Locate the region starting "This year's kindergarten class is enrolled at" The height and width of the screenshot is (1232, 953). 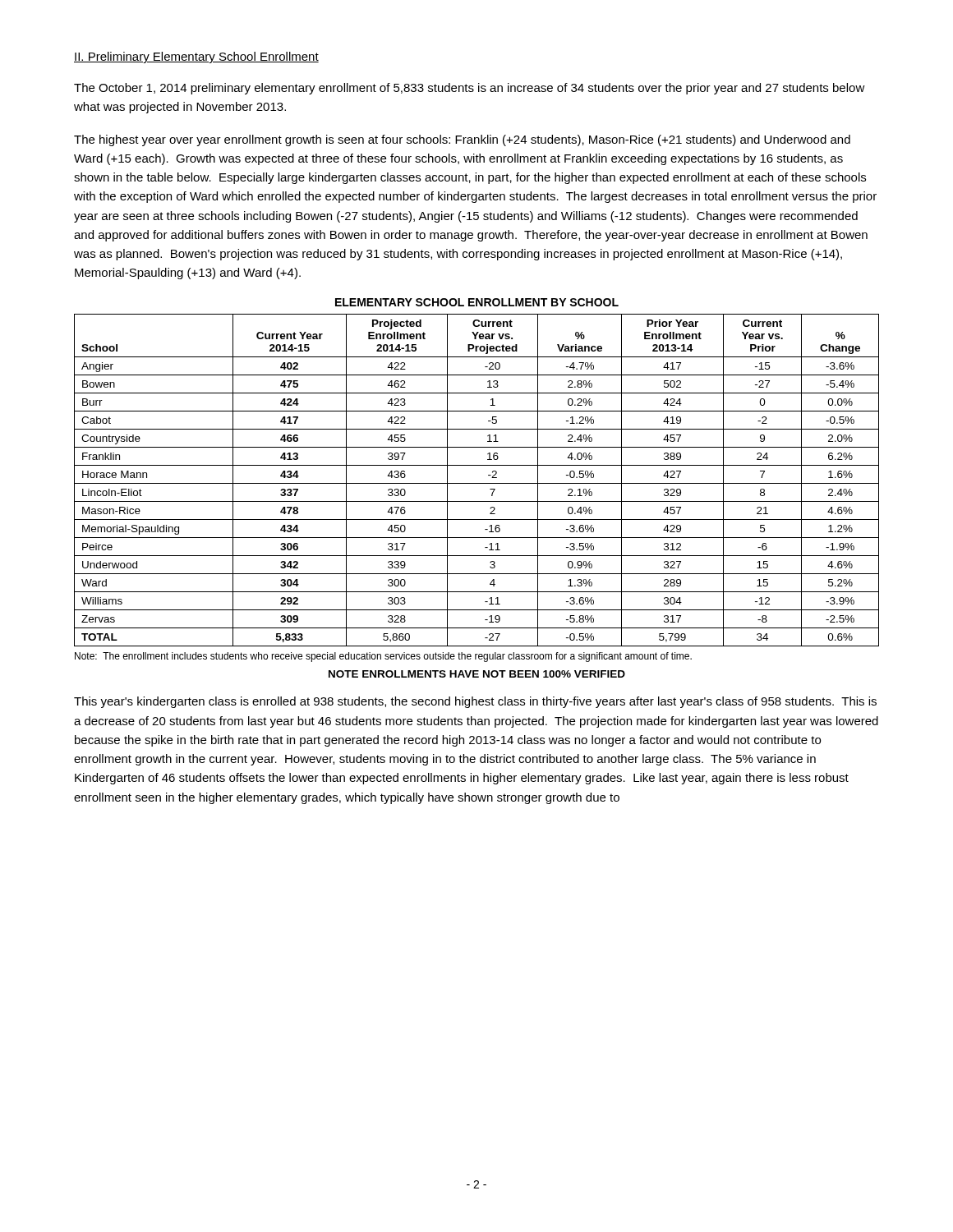(x=476, y=749)
